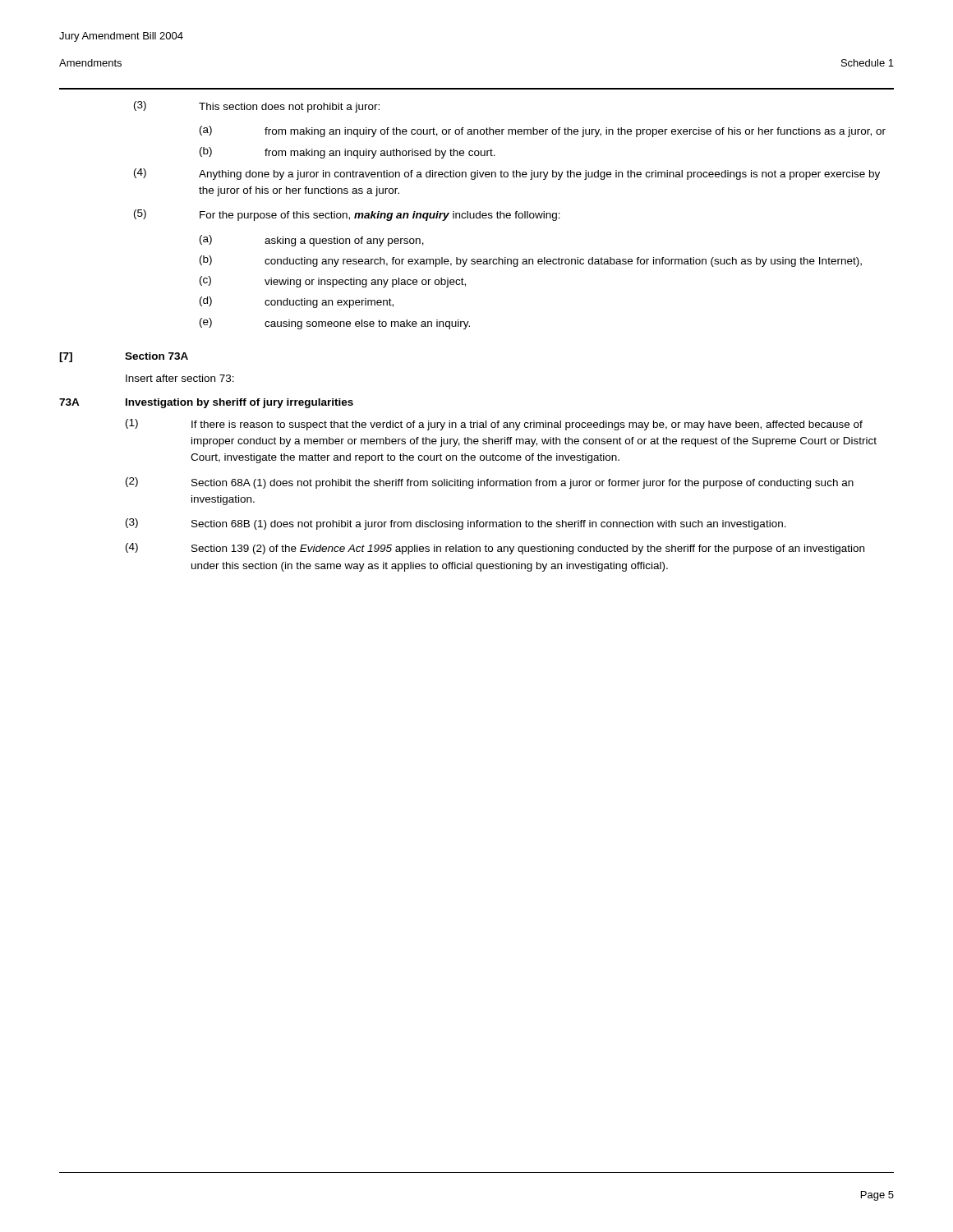The image size is (953, 1232).
Task: Locate the element starting "(5) For the purpose"
Action: 476,216
